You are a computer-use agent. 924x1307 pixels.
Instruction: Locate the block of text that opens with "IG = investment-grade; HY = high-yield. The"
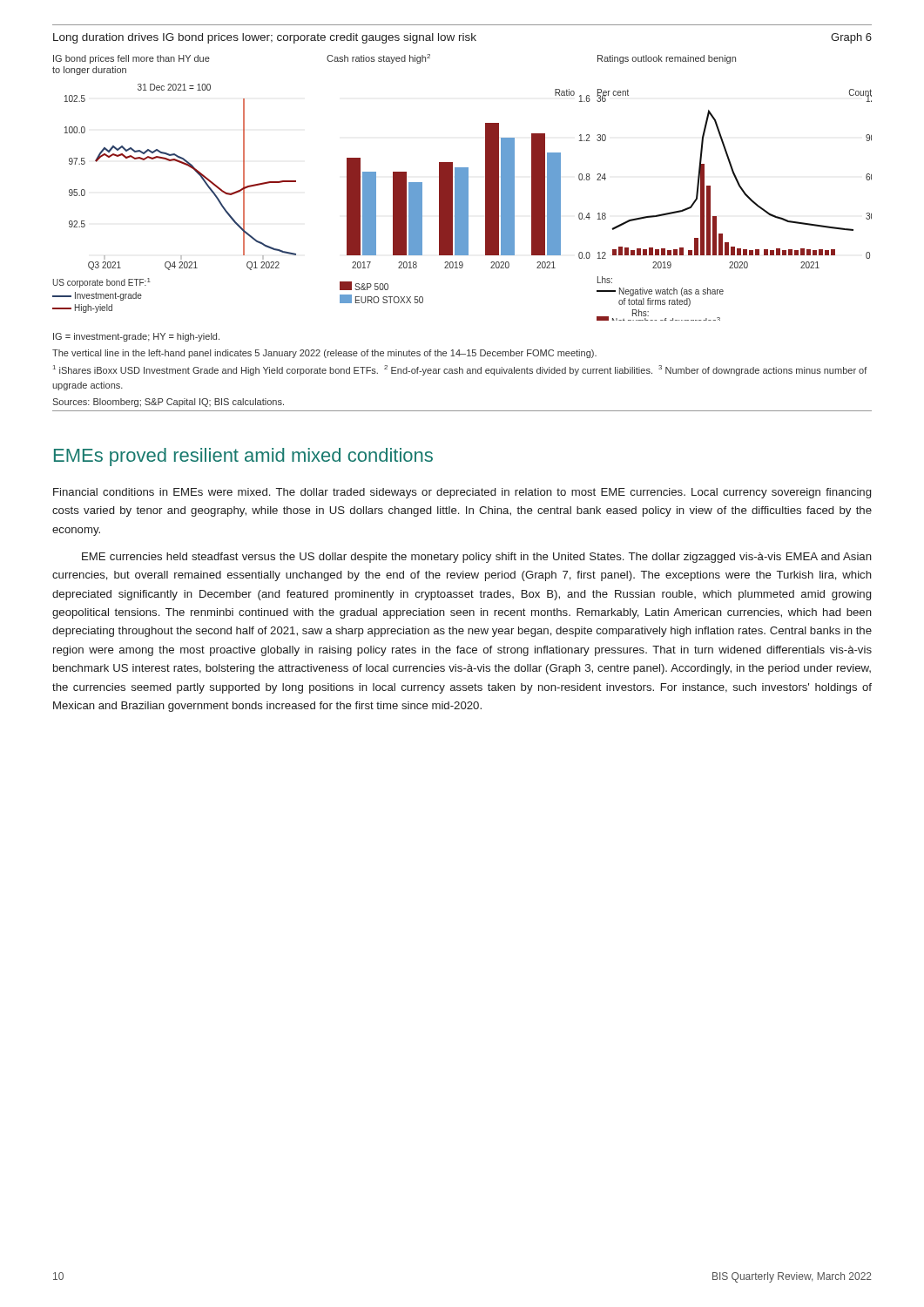(x=462, y=361)
